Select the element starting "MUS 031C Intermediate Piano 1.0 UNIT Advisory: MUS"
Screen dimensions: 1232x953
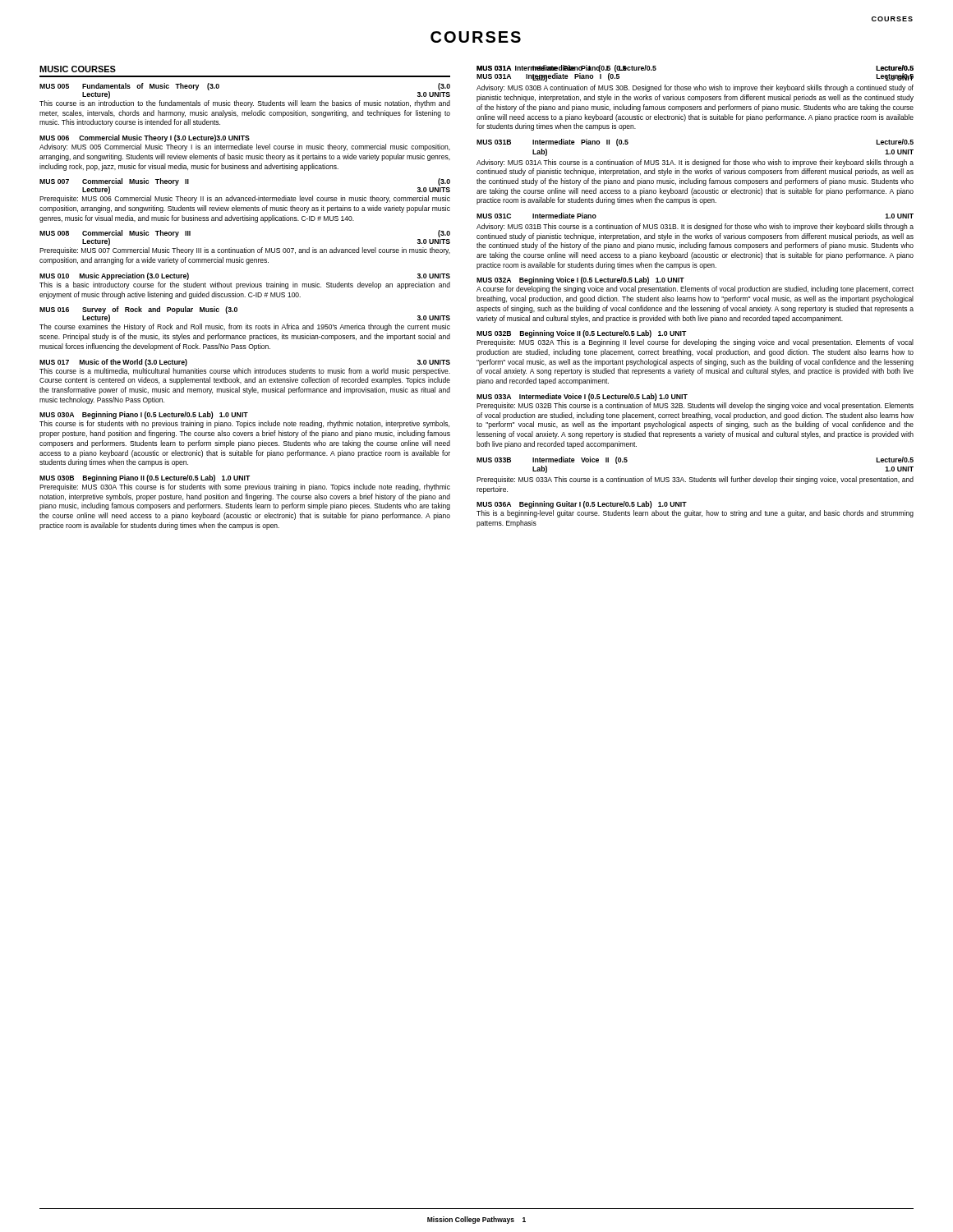tap(695, 241)
